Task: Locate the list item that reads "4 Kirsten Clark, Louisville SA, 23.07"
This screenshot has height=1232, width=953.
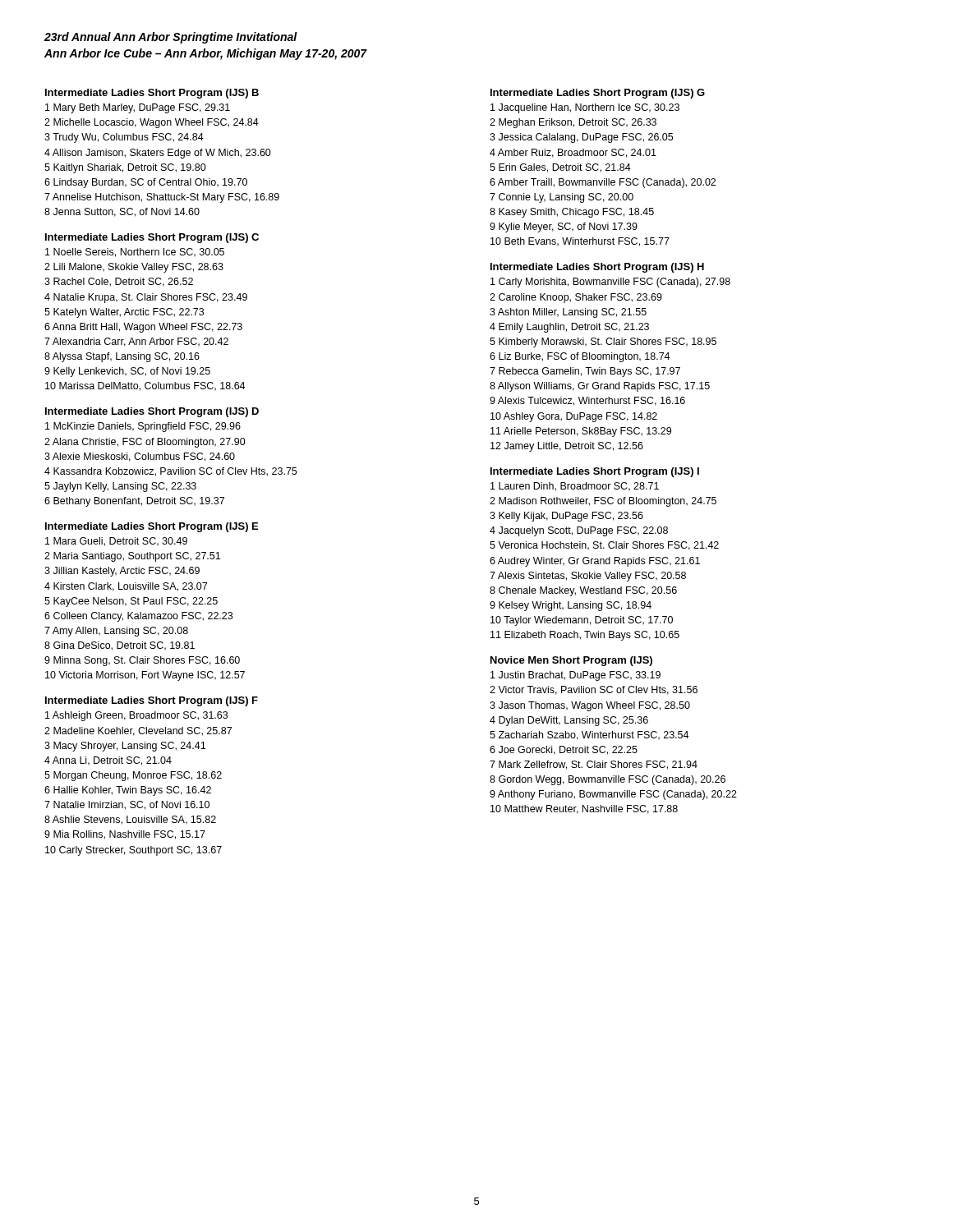Action: [x=126, y=586]
